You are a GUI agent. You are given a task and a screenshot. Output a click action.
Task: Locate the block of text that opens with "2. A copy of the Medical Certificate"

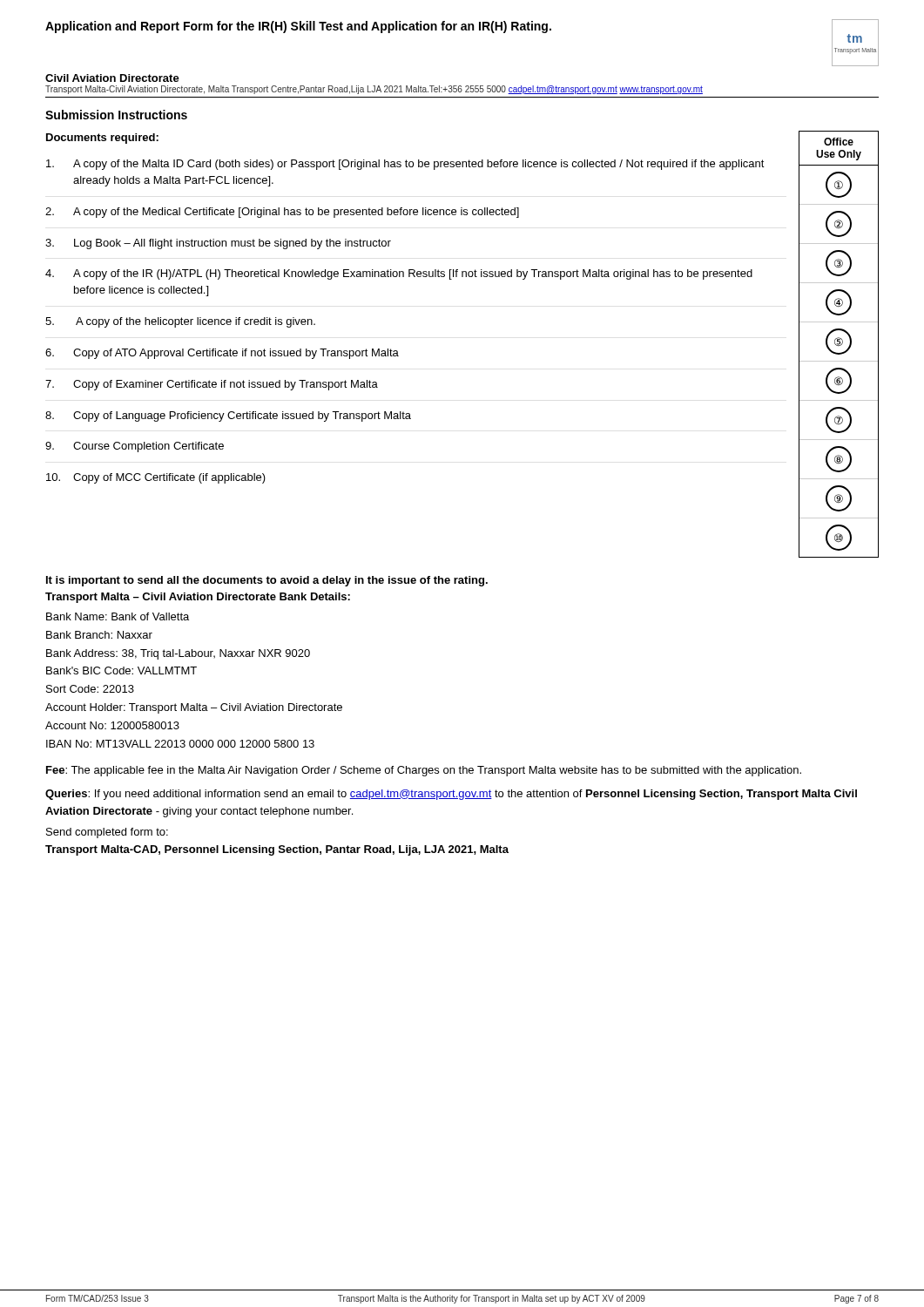pos(416,212)
